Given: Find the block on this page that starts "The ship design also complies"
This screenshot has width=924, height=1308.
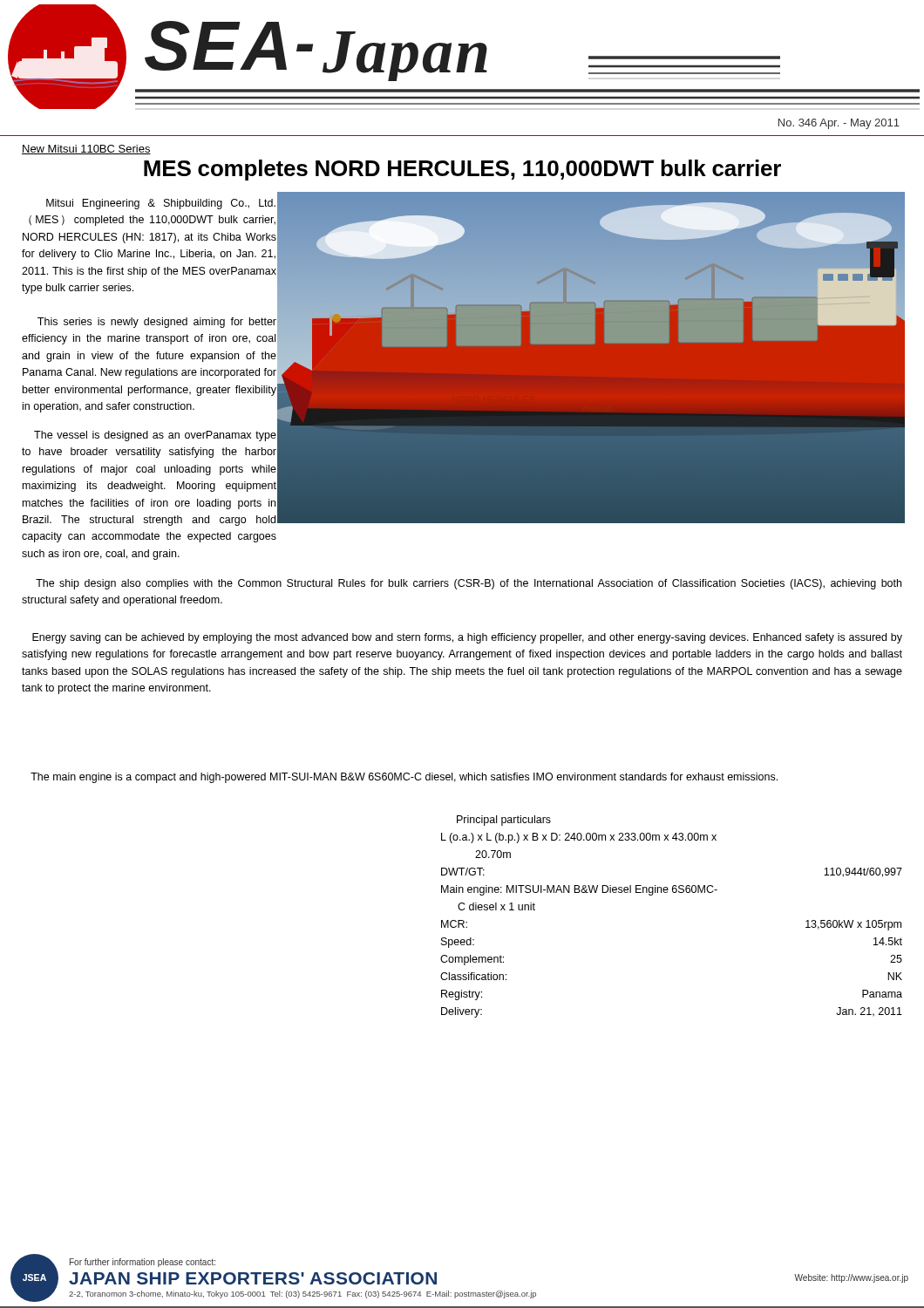Looking at the screenshot, I should tap(462, 592).
